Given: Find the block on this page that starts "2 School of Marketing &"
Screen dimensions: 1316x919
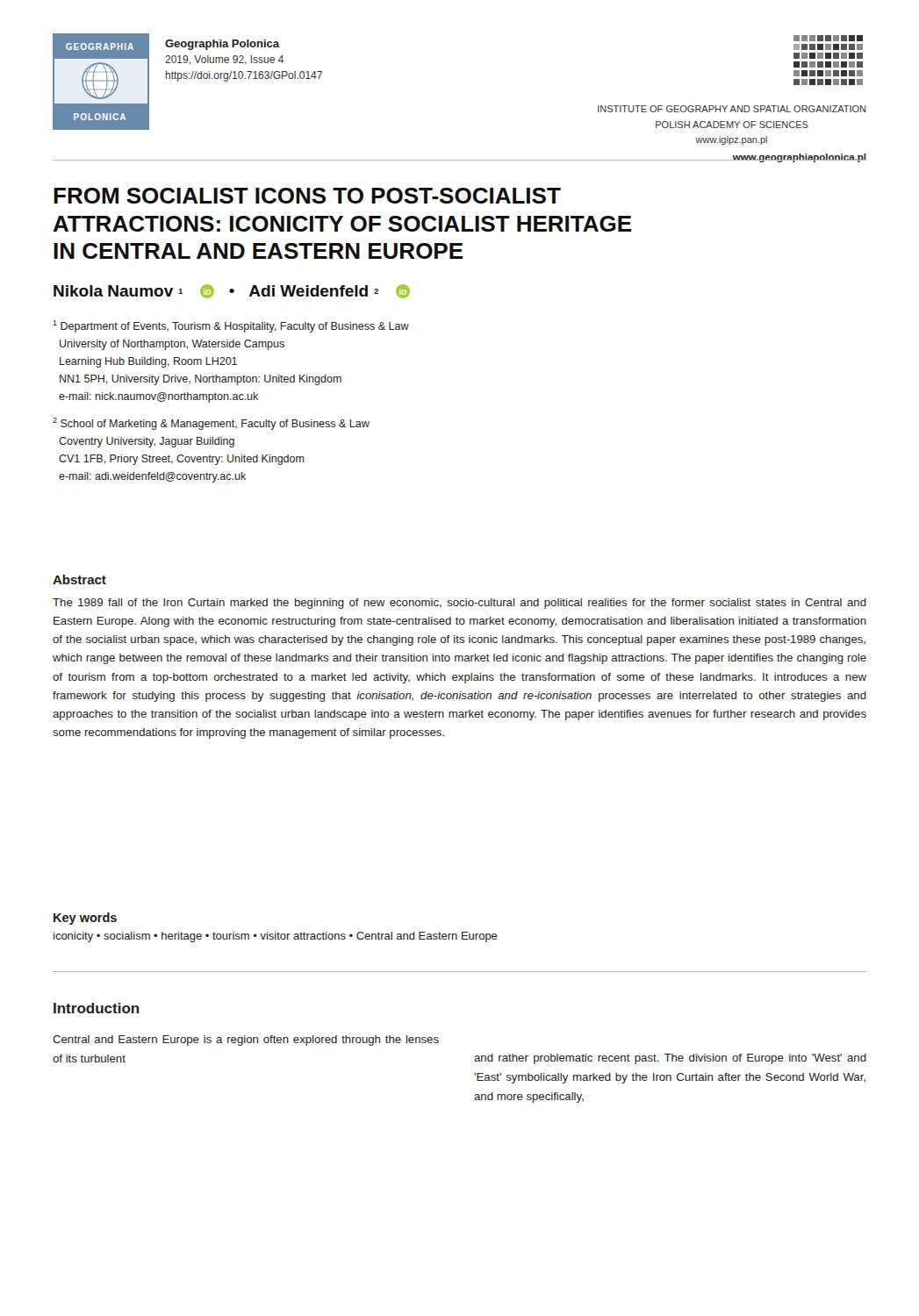Looking at the screenshot, I should point(211,450).
